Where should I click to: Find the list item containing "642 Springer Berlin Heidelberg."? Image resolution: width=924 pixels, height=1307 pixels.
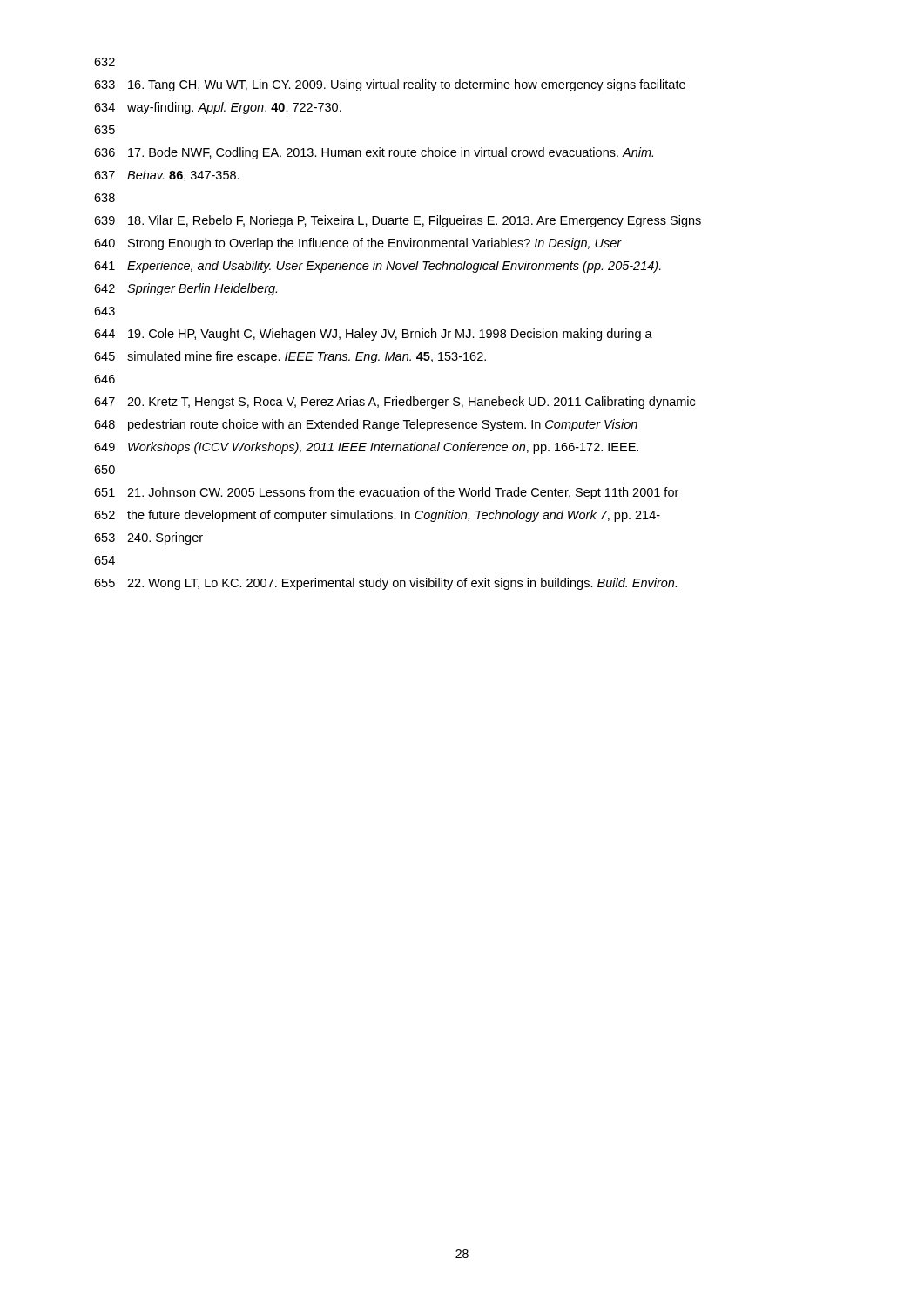click(185, 289)
